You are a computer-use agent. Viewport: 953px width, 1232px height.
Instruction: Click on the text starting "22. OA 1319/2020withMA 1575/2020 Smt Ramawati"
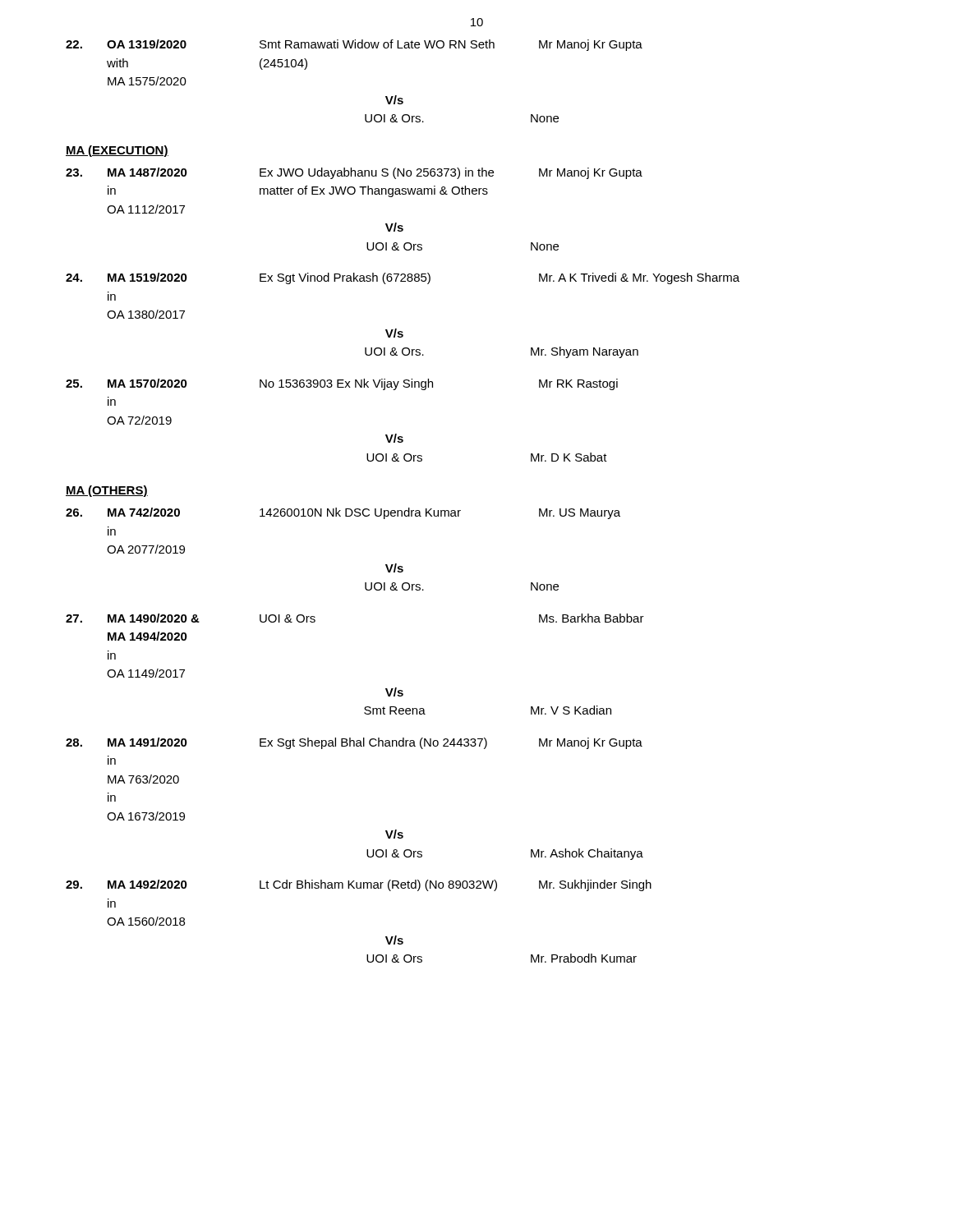(x=354, y=45)
